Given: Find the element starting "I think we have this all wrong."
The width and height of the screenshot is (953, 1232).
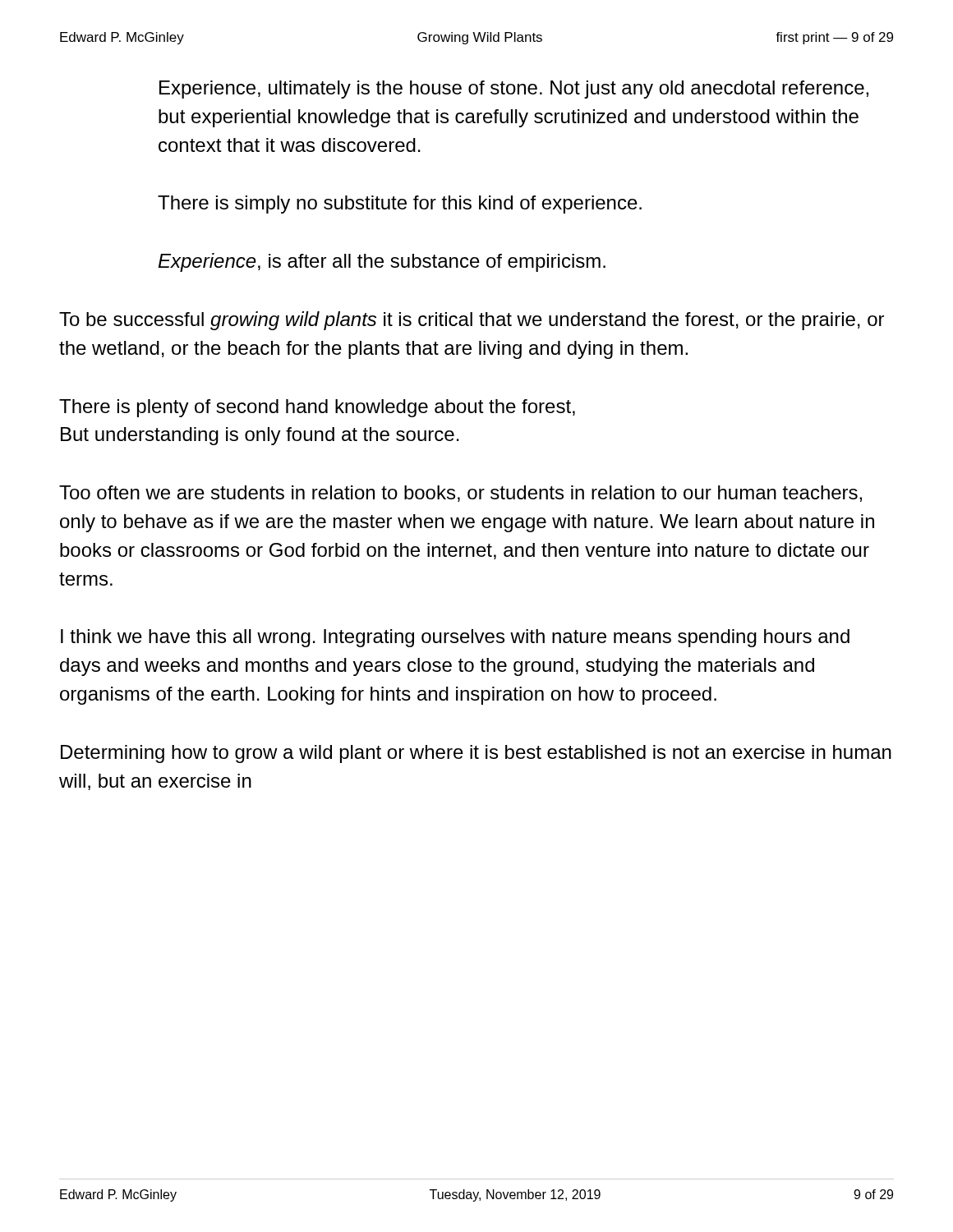Looking at the screenshot, I should 455,665.
